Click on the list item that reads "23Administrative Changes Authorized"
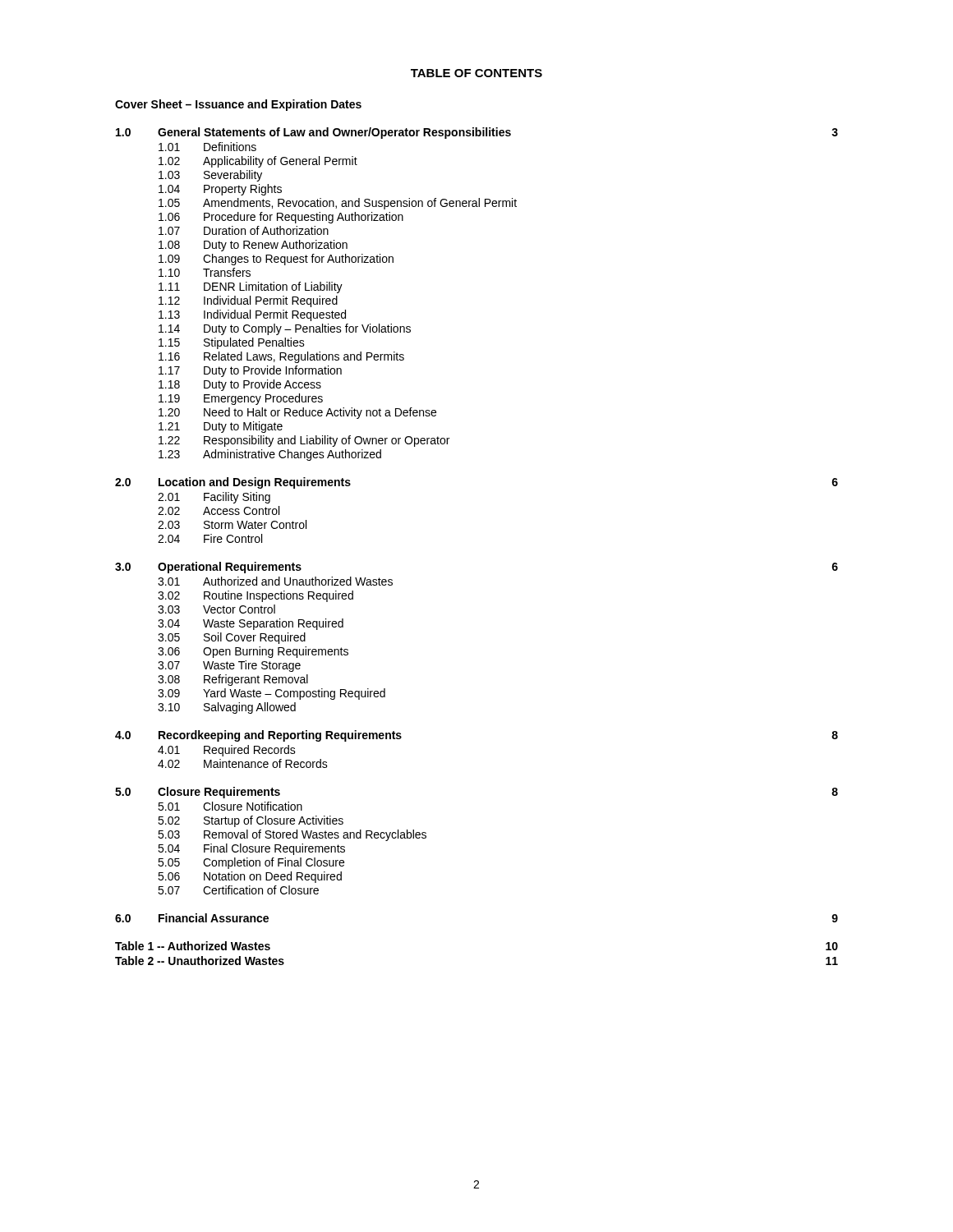 coord(270,455)
